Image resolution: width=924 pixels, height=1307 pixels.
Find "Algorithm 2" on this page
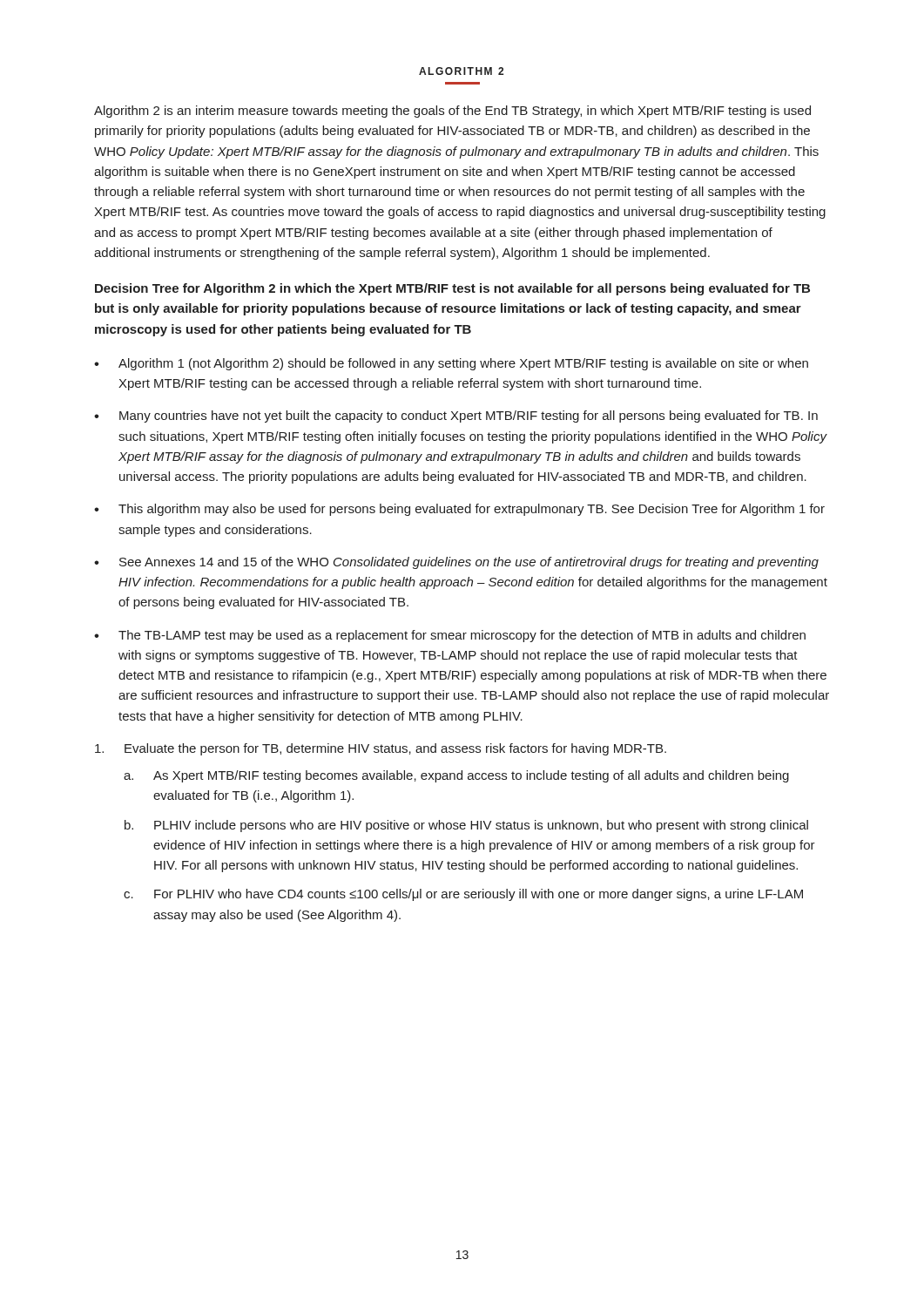click(462, 75)
